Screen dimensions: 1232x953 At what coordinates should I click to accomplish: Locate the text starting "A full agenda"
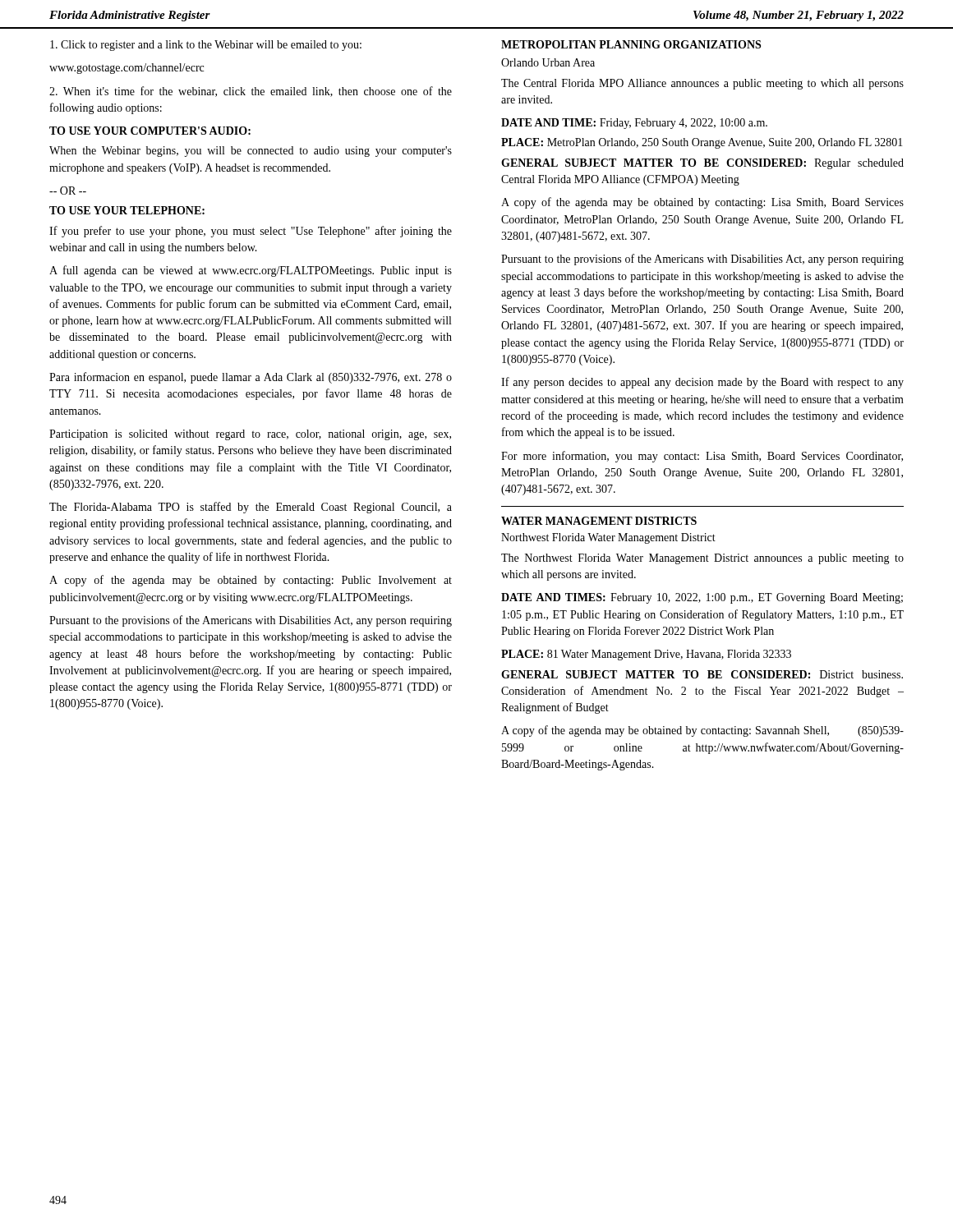[x=251, y=312]
